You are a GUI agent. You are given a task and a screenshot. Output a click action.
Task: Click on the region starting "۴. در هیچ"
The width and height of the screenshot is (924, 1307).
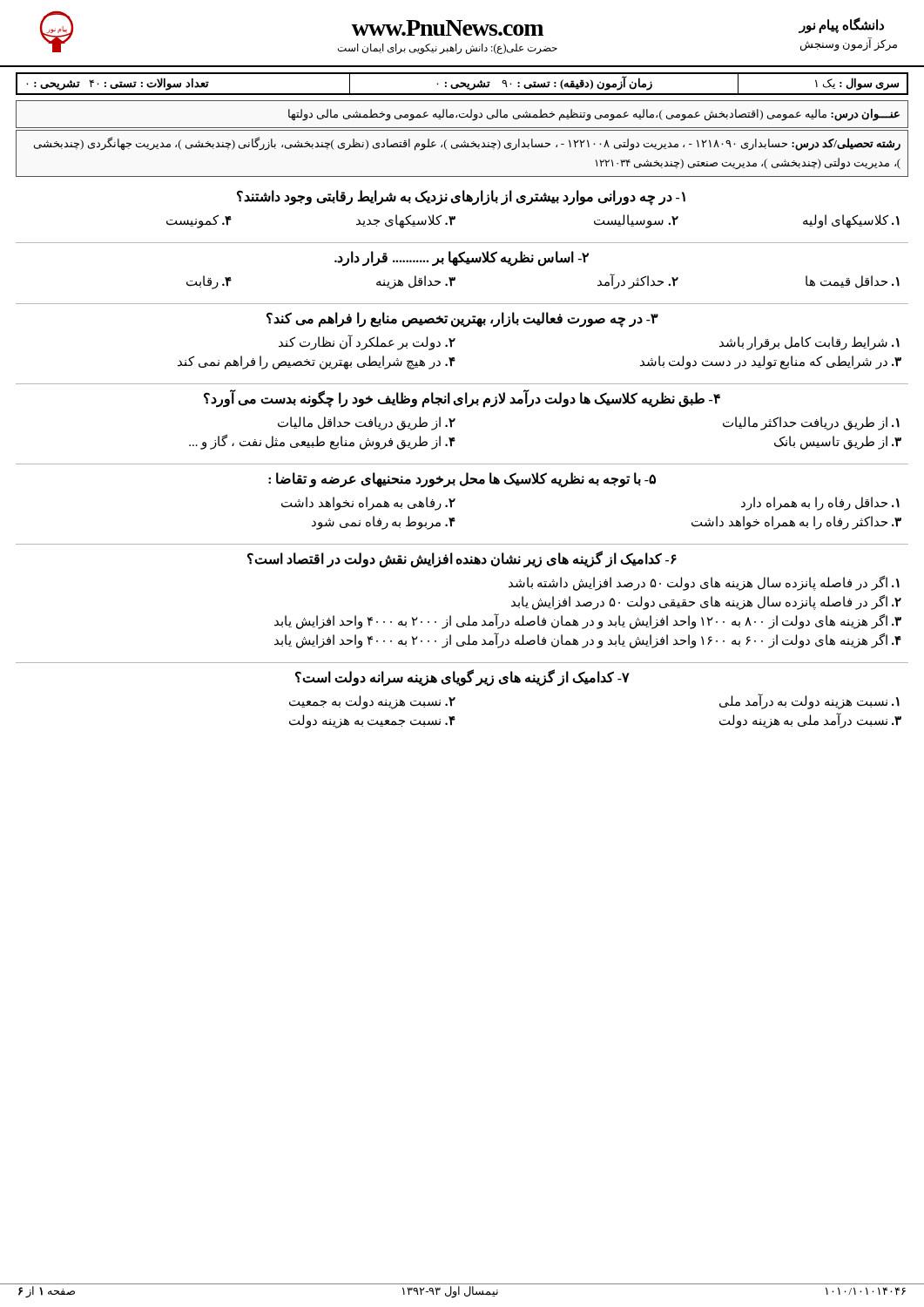316,362
